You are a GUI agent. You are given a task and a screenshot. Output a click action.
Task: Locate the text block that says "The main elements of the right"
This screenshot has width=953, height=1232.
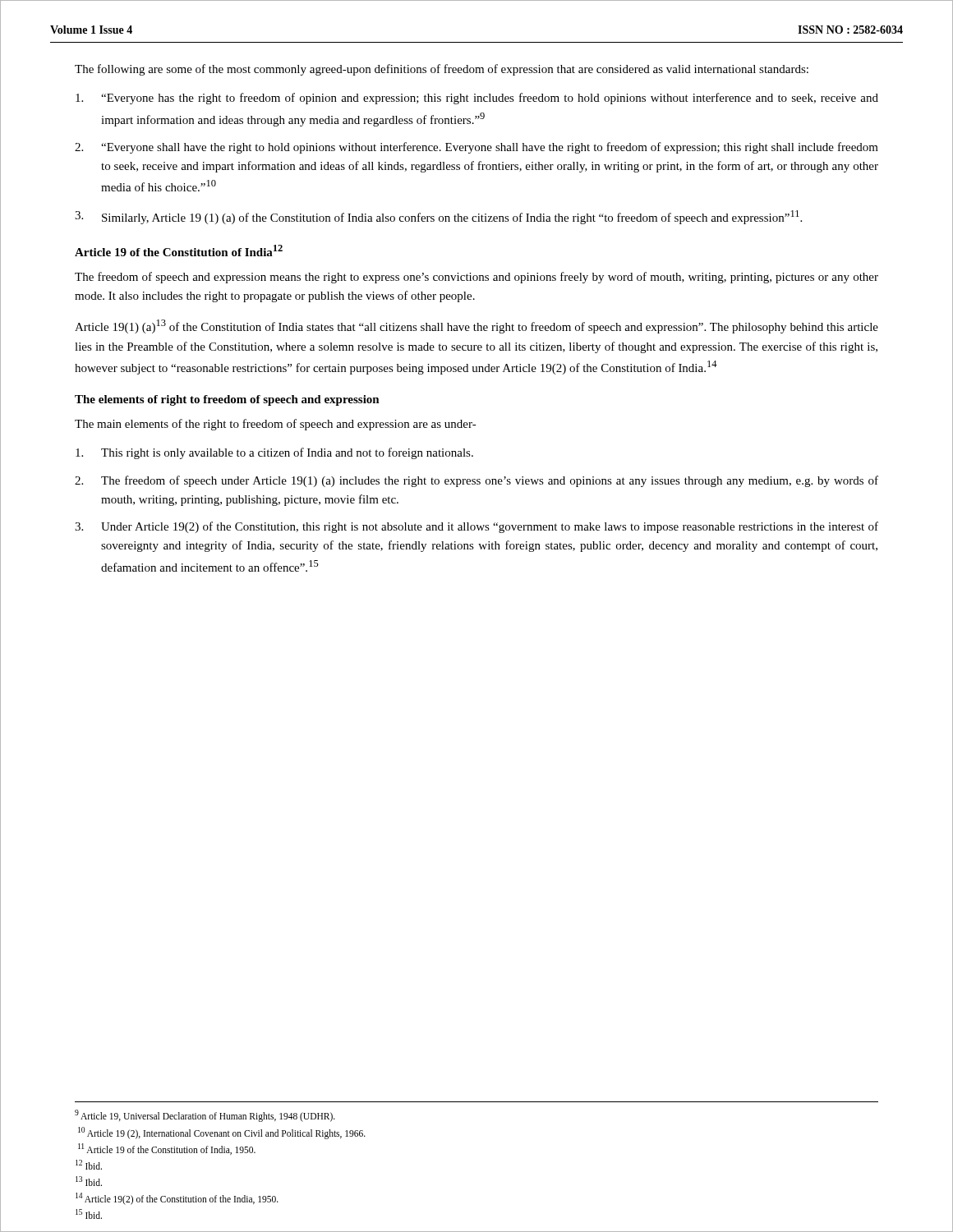click(275, 424)
